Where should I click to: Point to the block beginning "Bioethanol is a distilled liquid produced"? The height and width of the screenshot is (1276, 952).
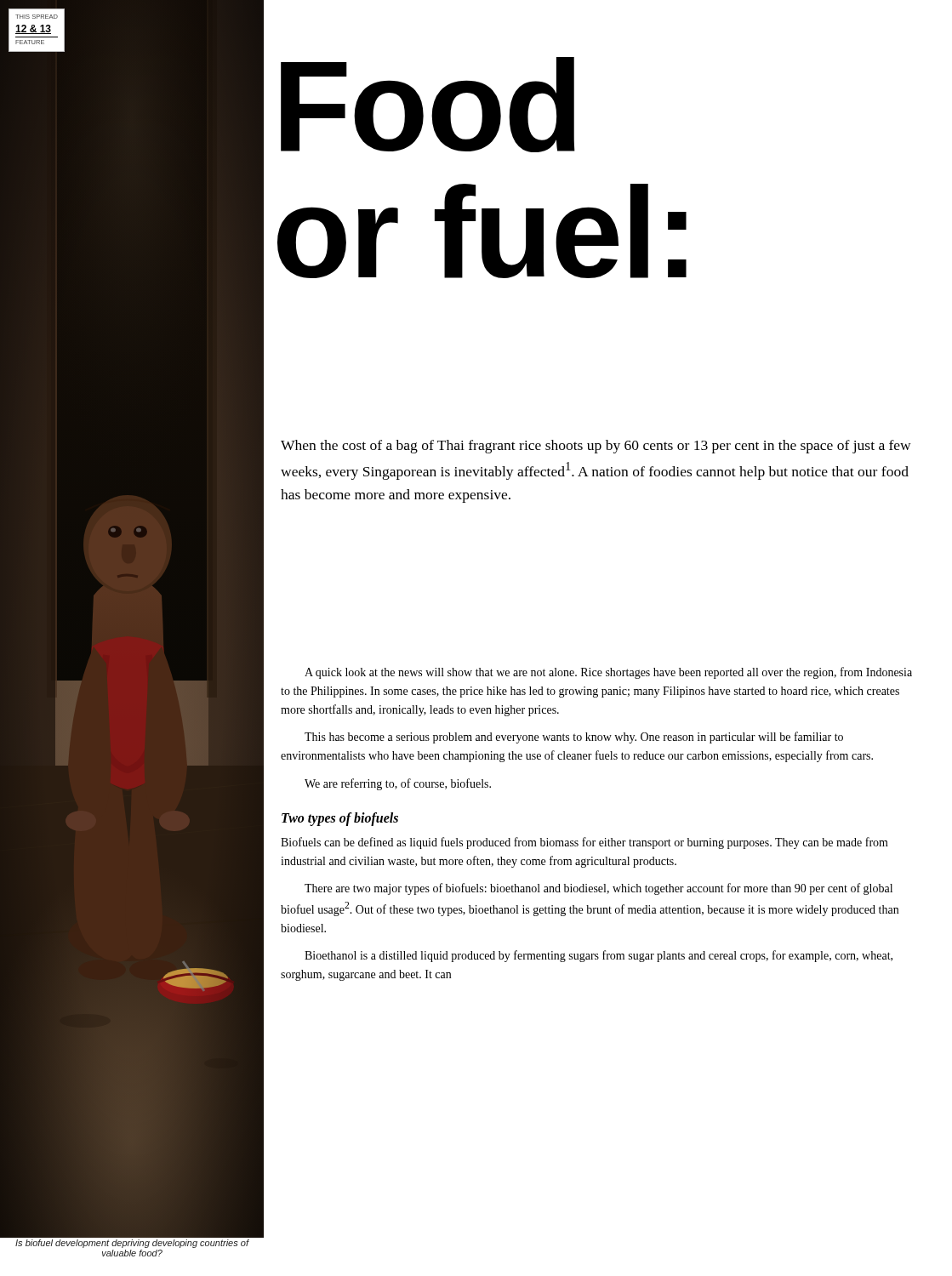[587, 965]
